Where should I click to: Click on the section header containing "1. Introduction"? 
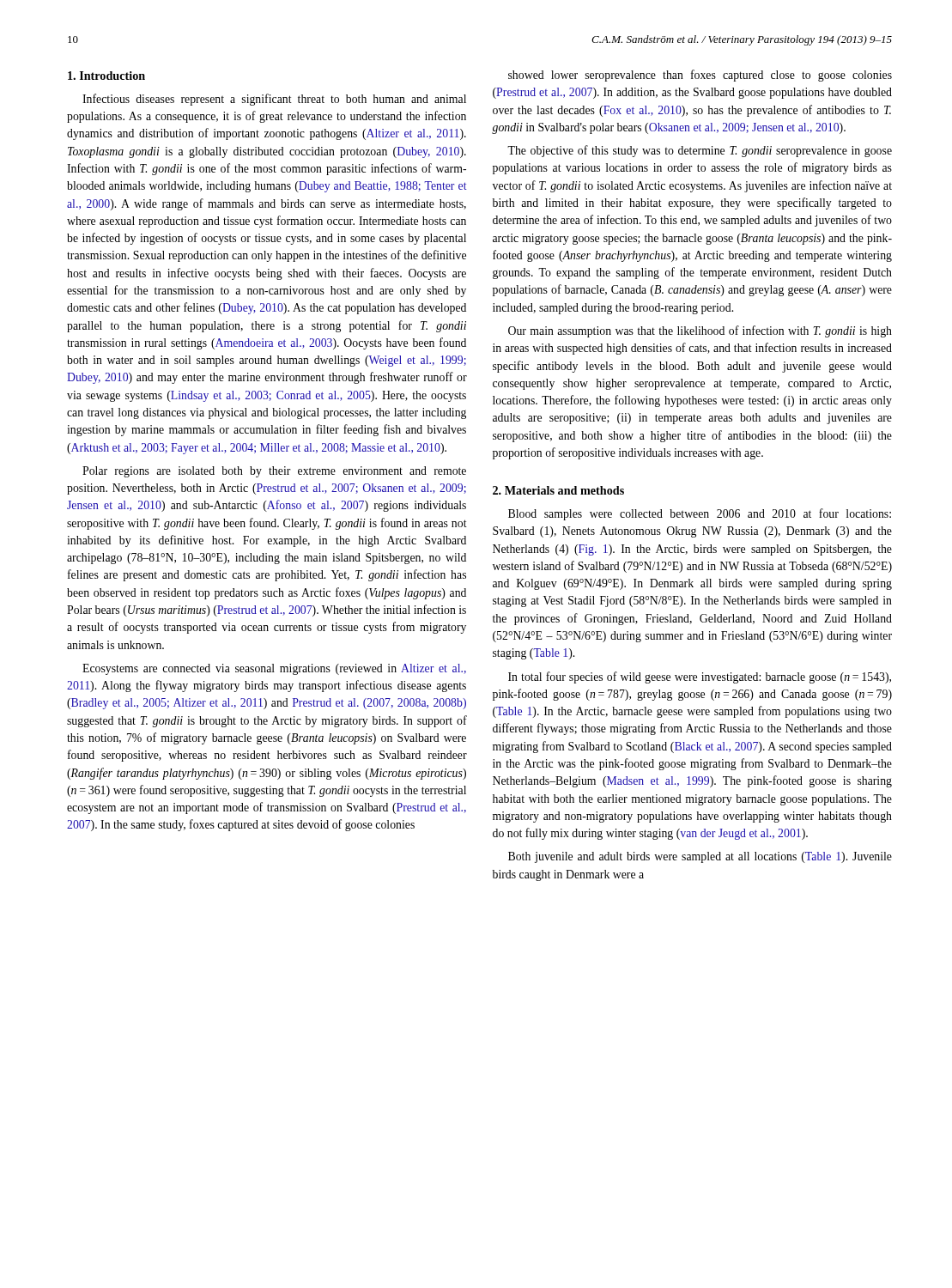tap(106, 76)
